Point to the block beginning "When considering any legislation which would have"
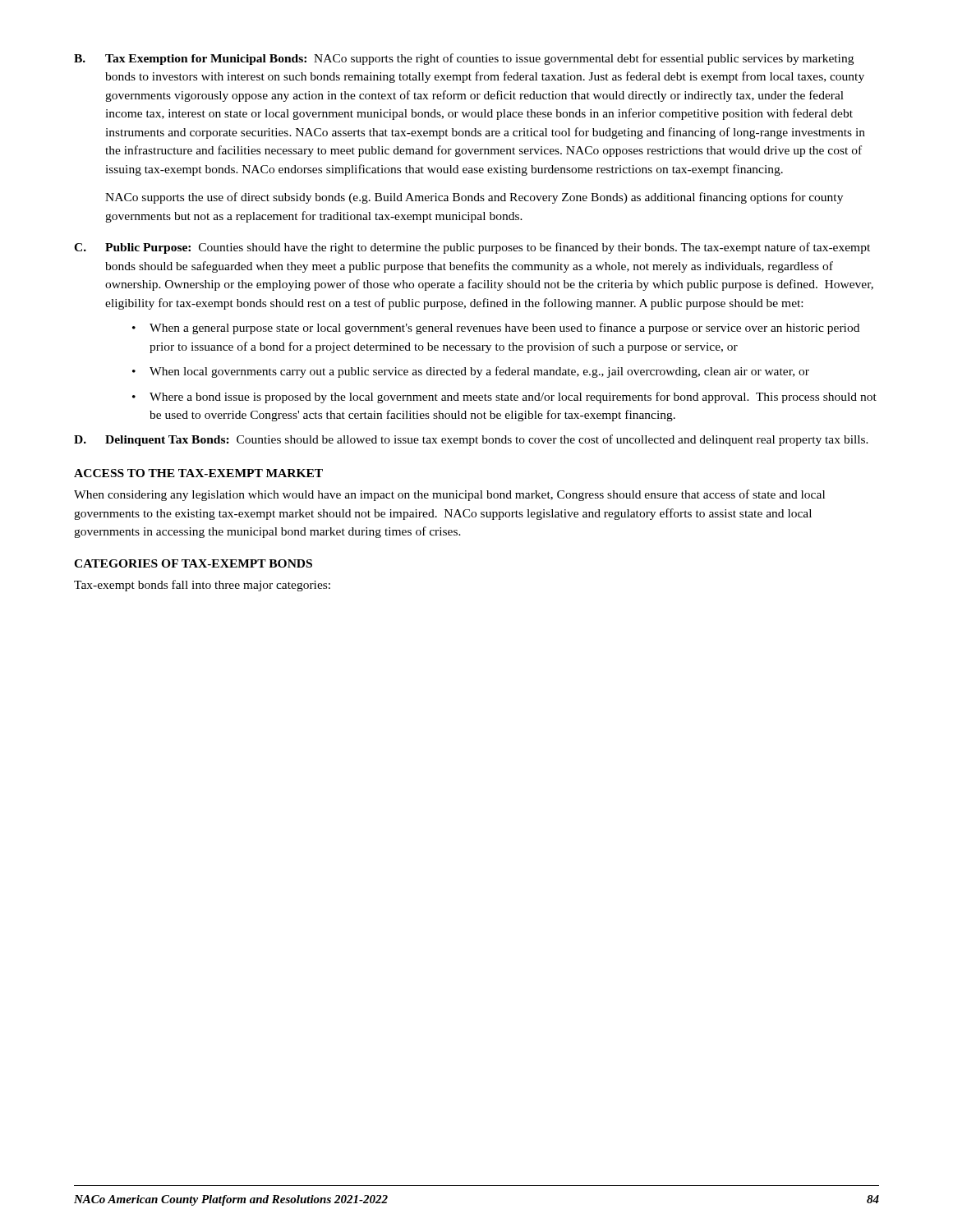The width and height of the screenshot is (953, 1232). pyautogui.click(x=450, y=513)
